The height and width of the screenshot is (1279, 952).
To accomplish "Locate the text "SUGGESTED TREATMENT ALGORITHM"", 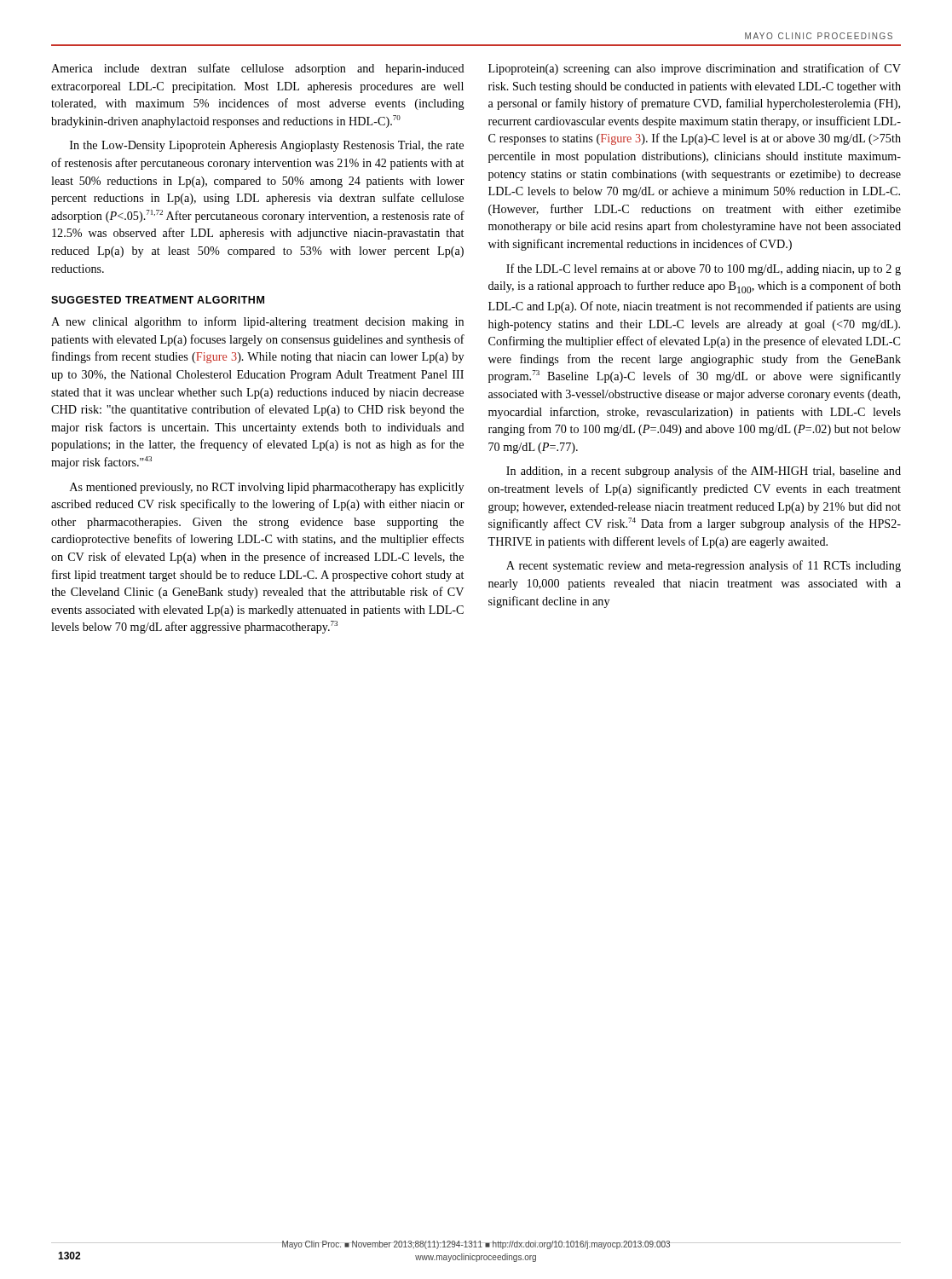I will 158,300.
